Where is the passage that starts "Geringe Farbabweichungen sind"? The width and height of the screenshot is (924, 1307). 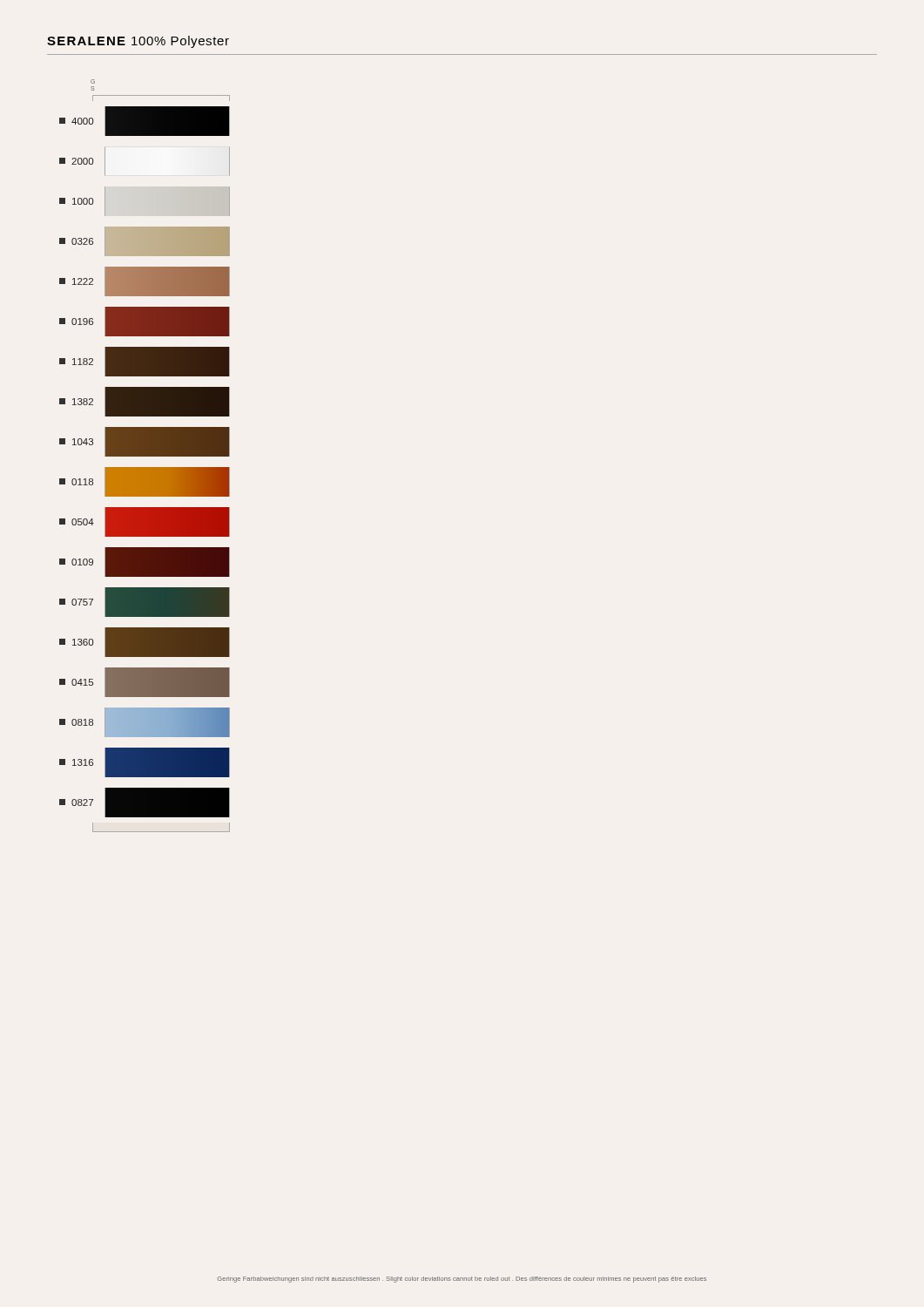click(462, 1279)
